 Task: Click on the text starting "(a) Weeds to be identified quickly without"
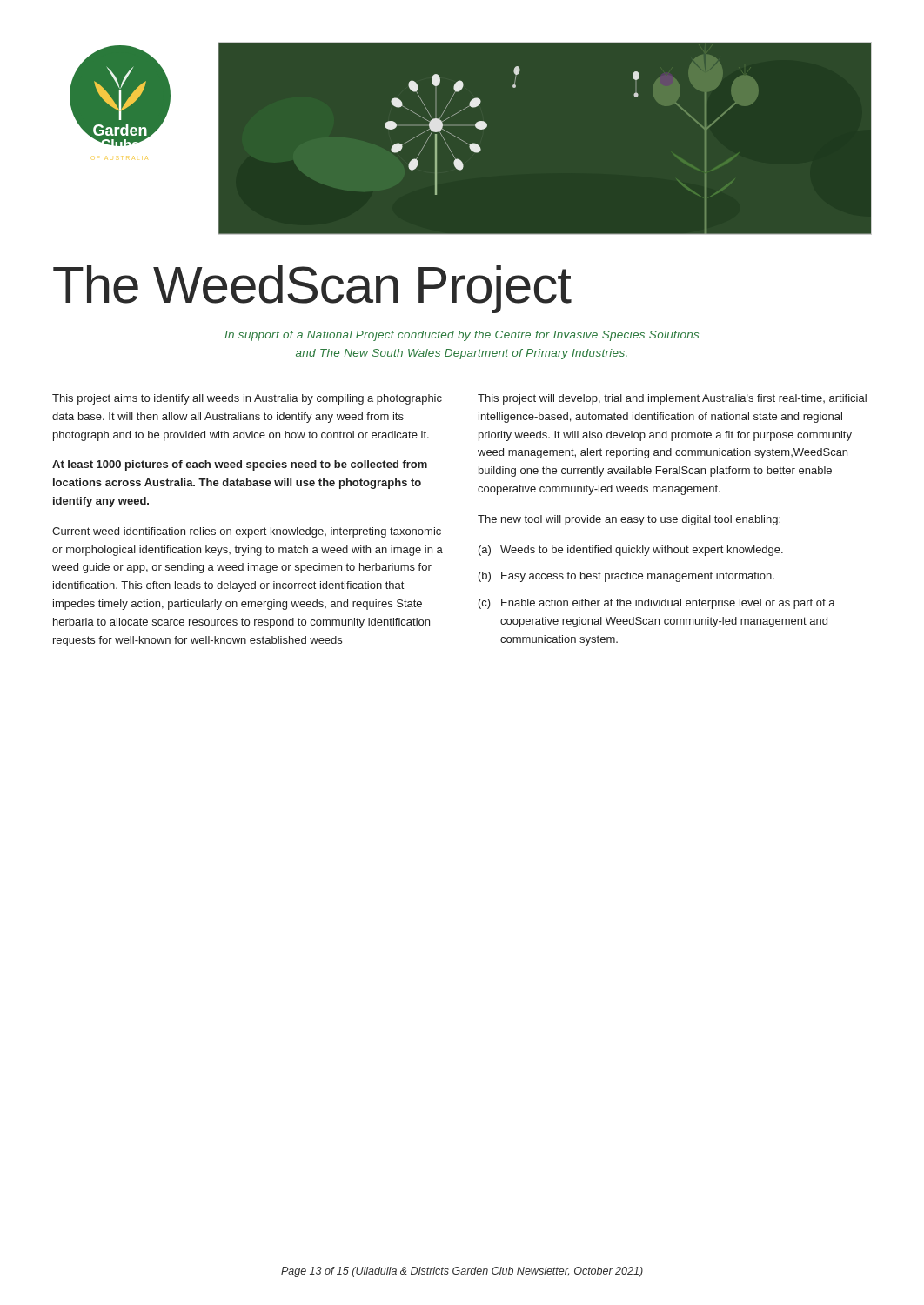tap(631, 550)
